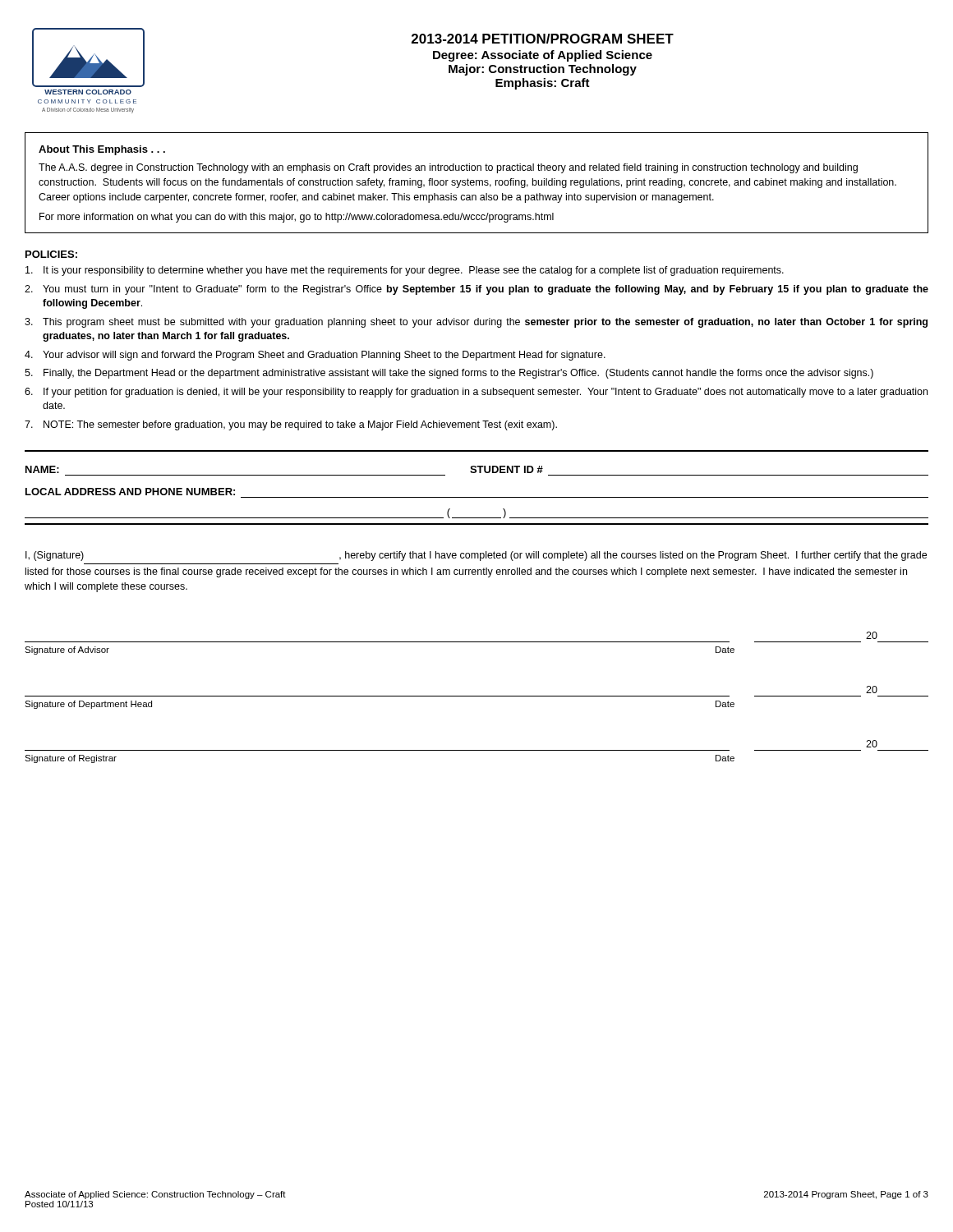Find the text block that reads "The A.A.S. degree in Construction Technology"
This screenshot has width=953, height=1232.
(468, 182)
